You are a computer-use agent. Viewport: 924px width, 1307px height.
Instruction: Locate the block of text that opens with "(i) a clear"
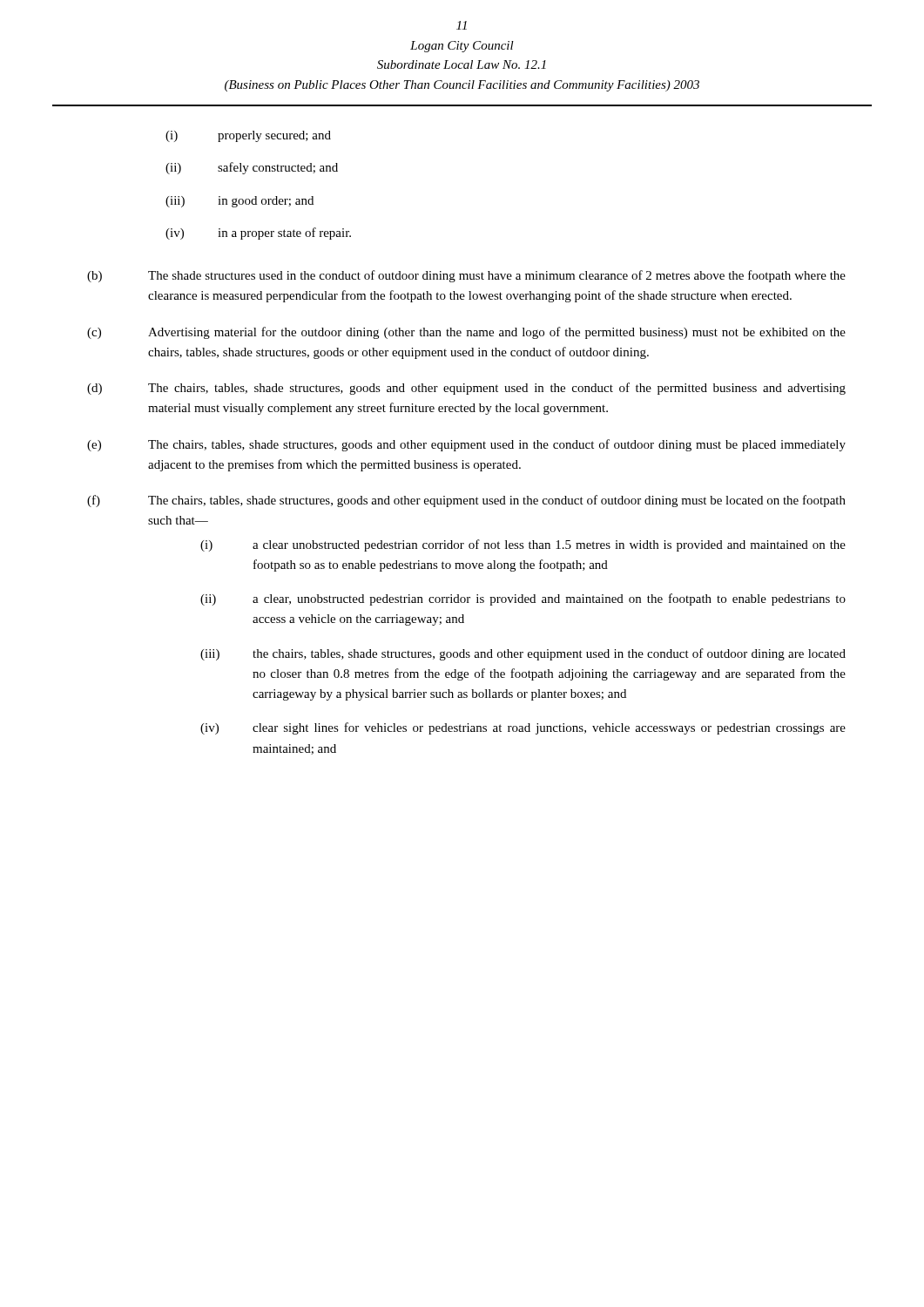coord(523,555)
